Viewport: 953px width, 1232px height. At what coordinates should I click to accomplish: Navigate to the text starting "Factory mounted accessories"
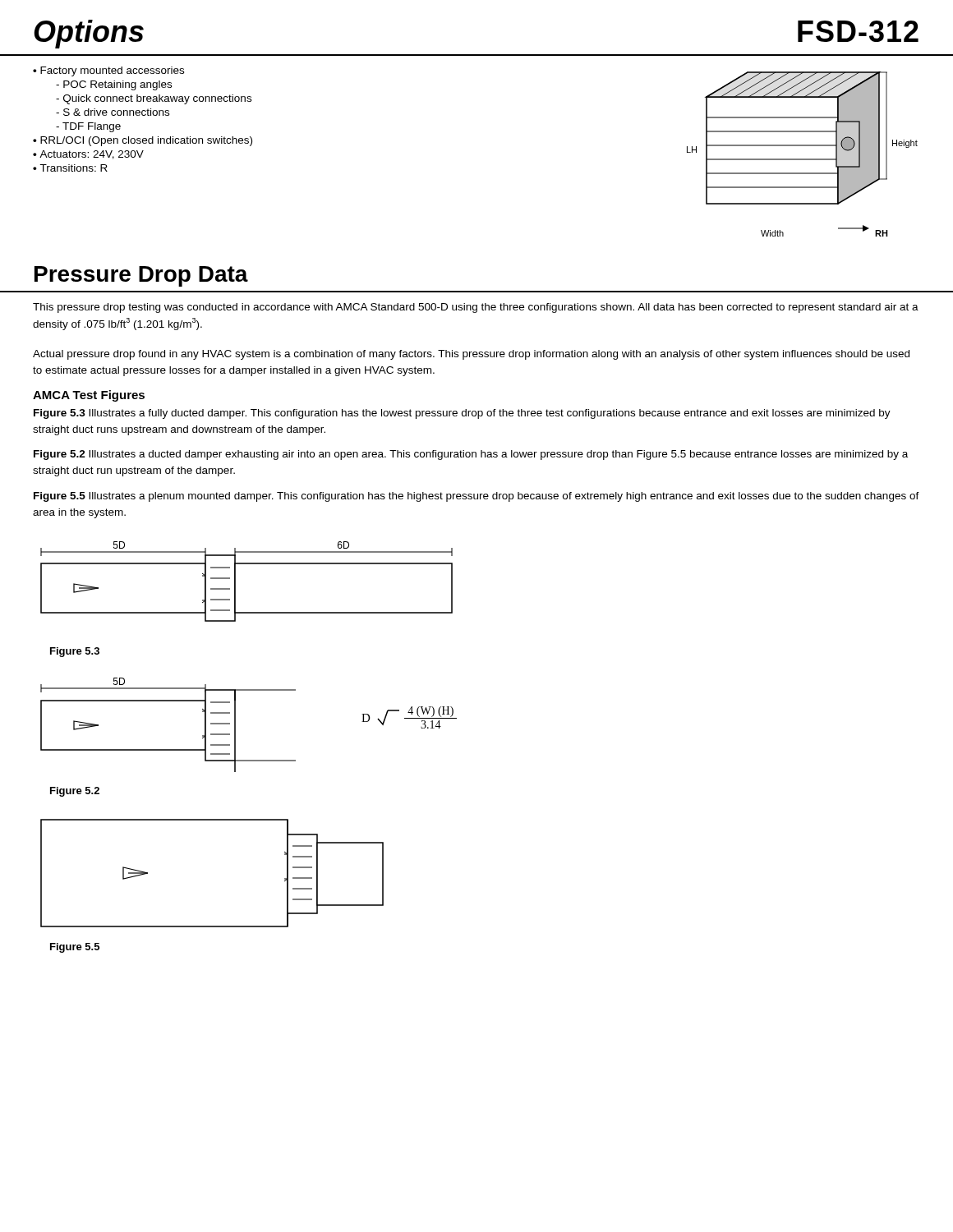coord(112,70)
